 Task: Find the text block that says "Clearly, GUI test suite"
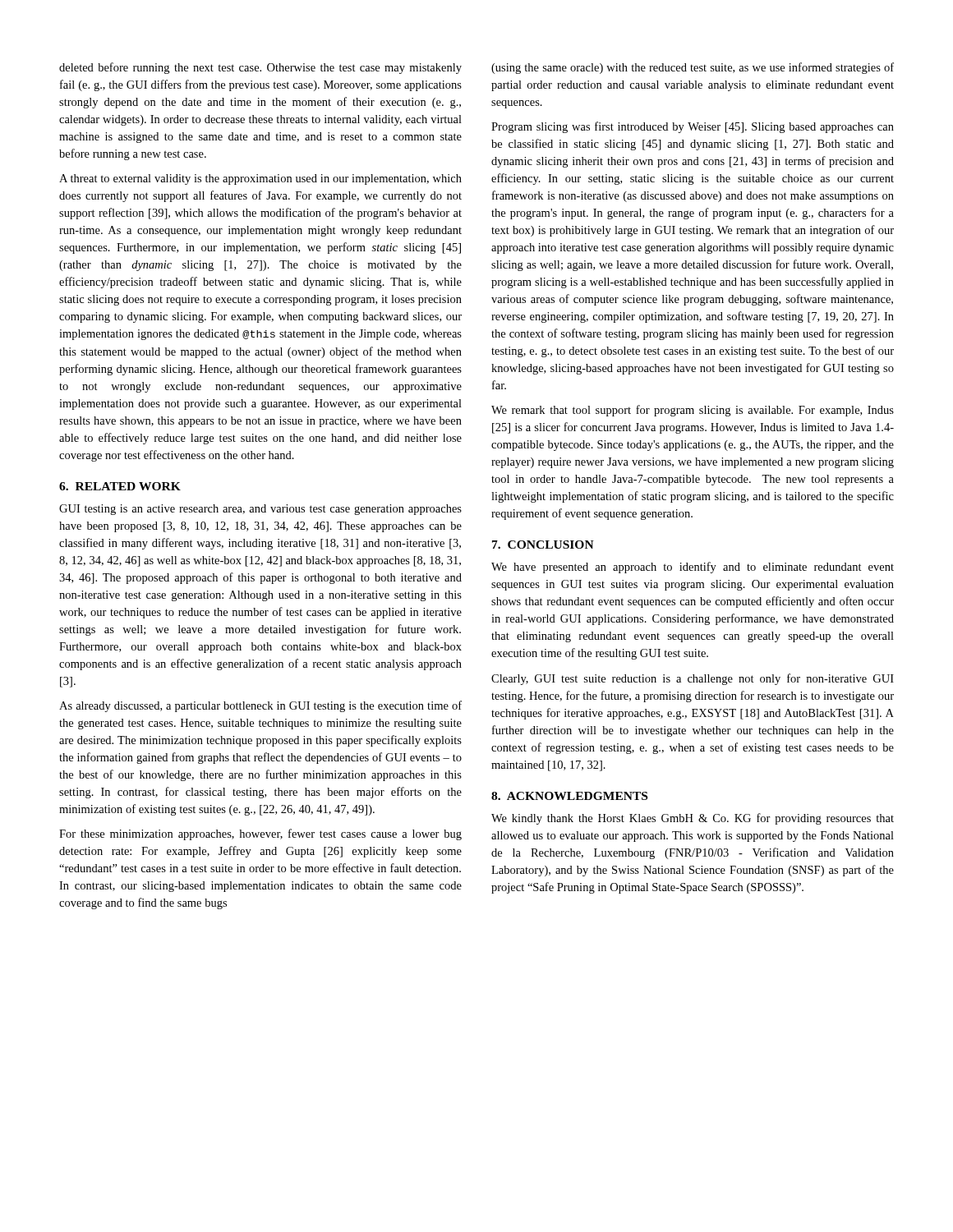point(693,722)
